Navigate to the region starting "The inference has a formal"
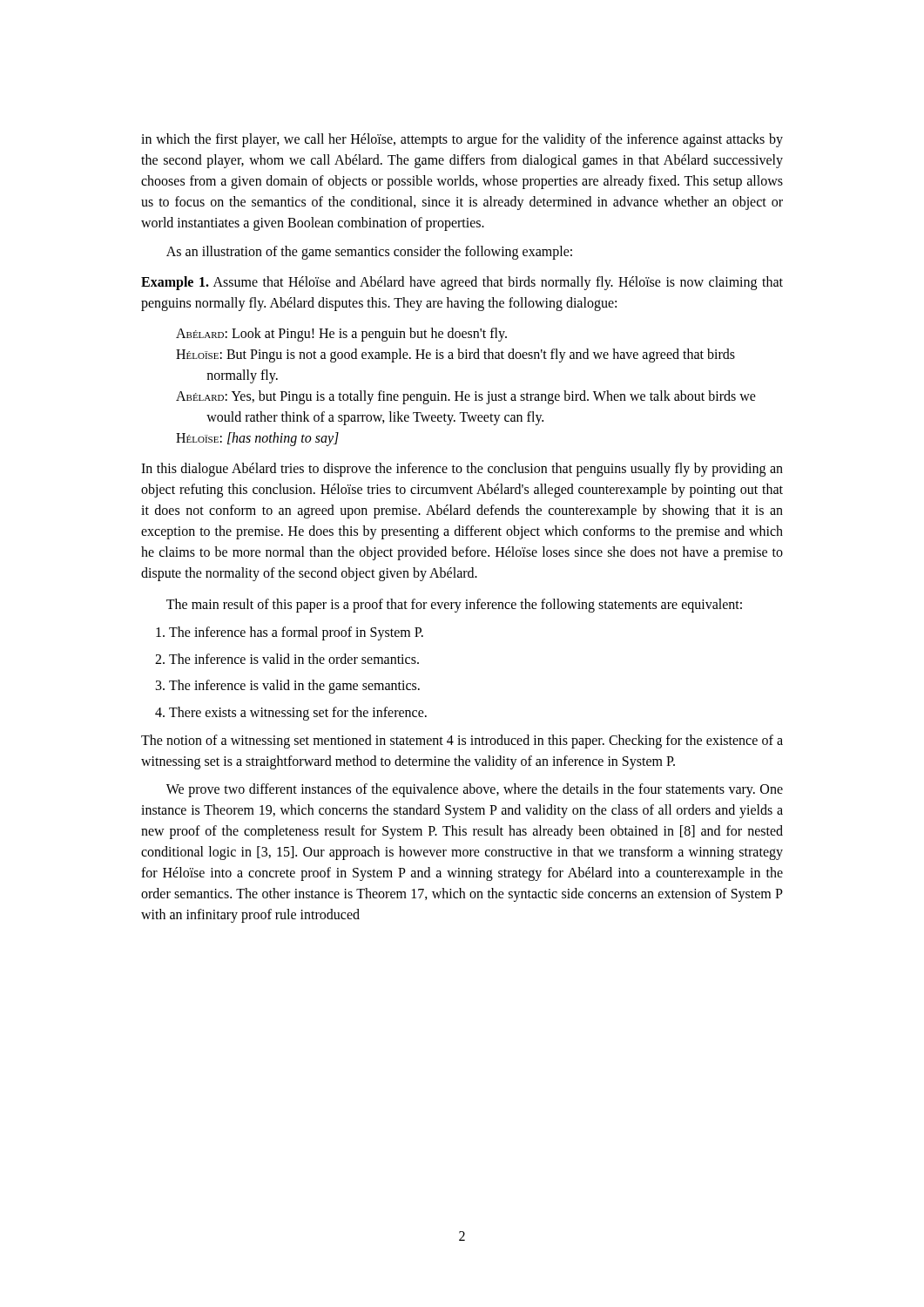 coord(296,633)
